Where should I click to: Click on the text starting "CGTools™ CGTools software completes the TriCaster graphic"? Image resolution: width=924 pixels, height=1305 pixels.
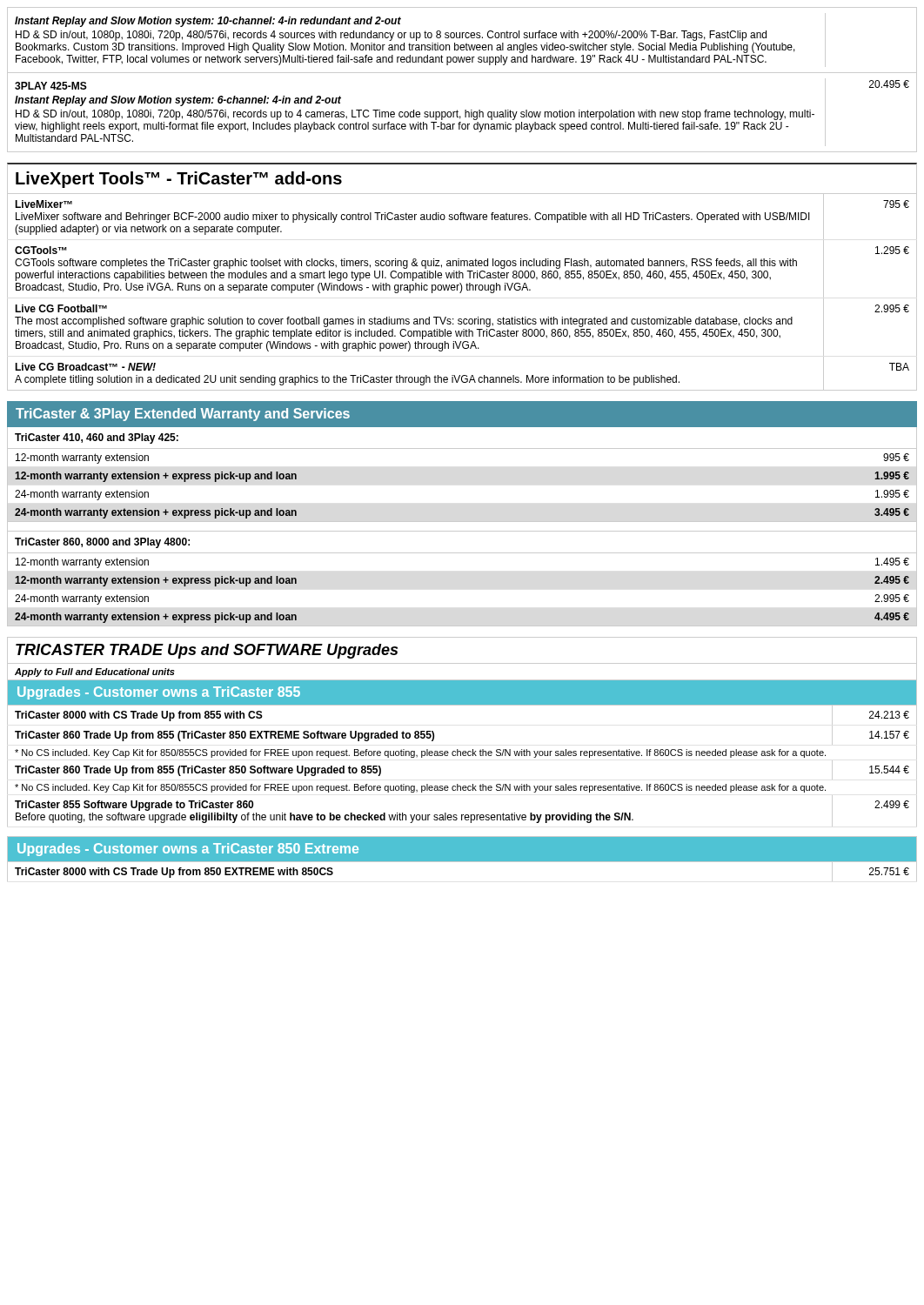(x=406, y=269)
